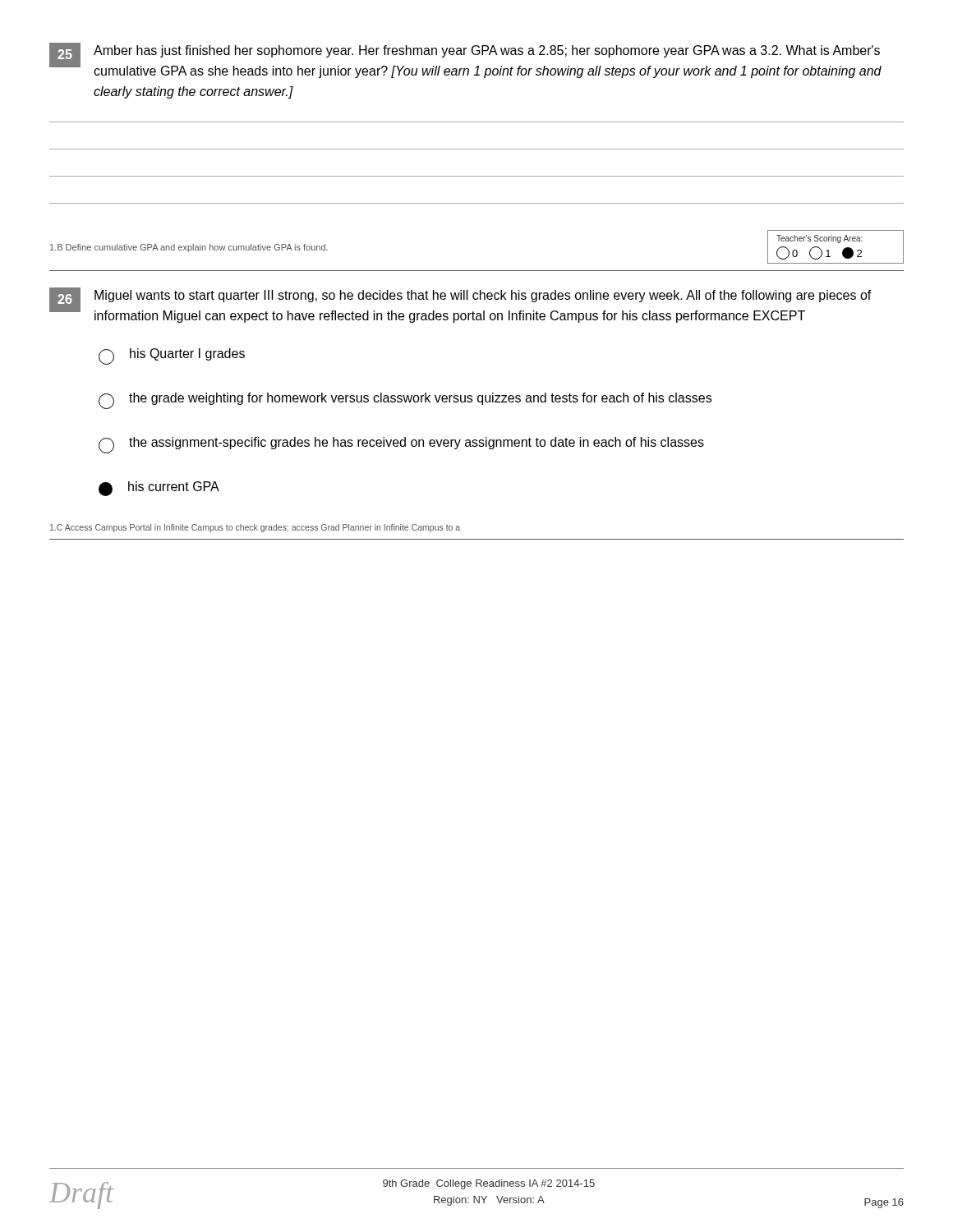The width and height of the screenshot is (953, 1232).
Task: Select the text block starting "the grade weighting for"
Action: [x=405, y=402]
